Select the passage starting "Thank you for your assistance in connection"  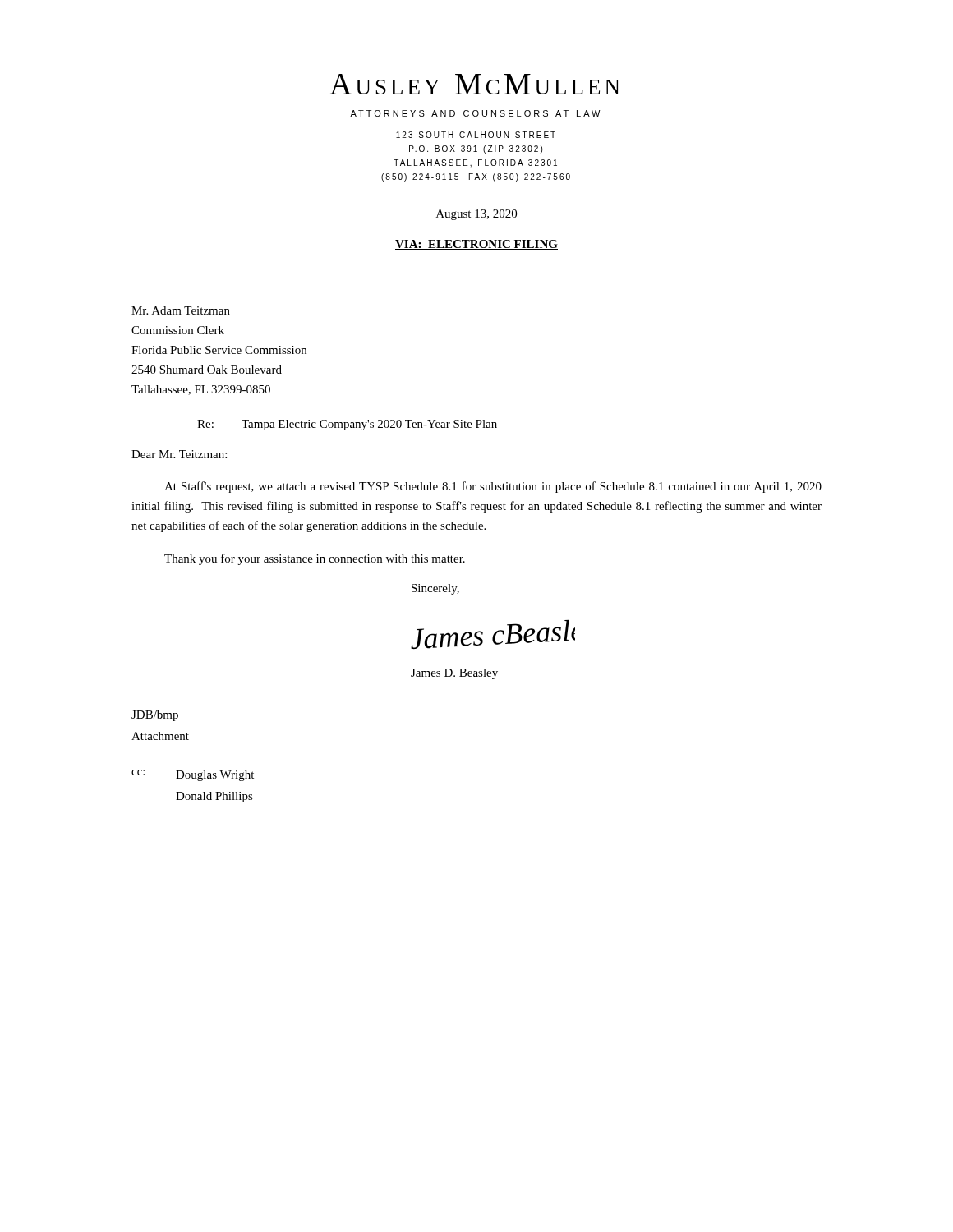315,559
